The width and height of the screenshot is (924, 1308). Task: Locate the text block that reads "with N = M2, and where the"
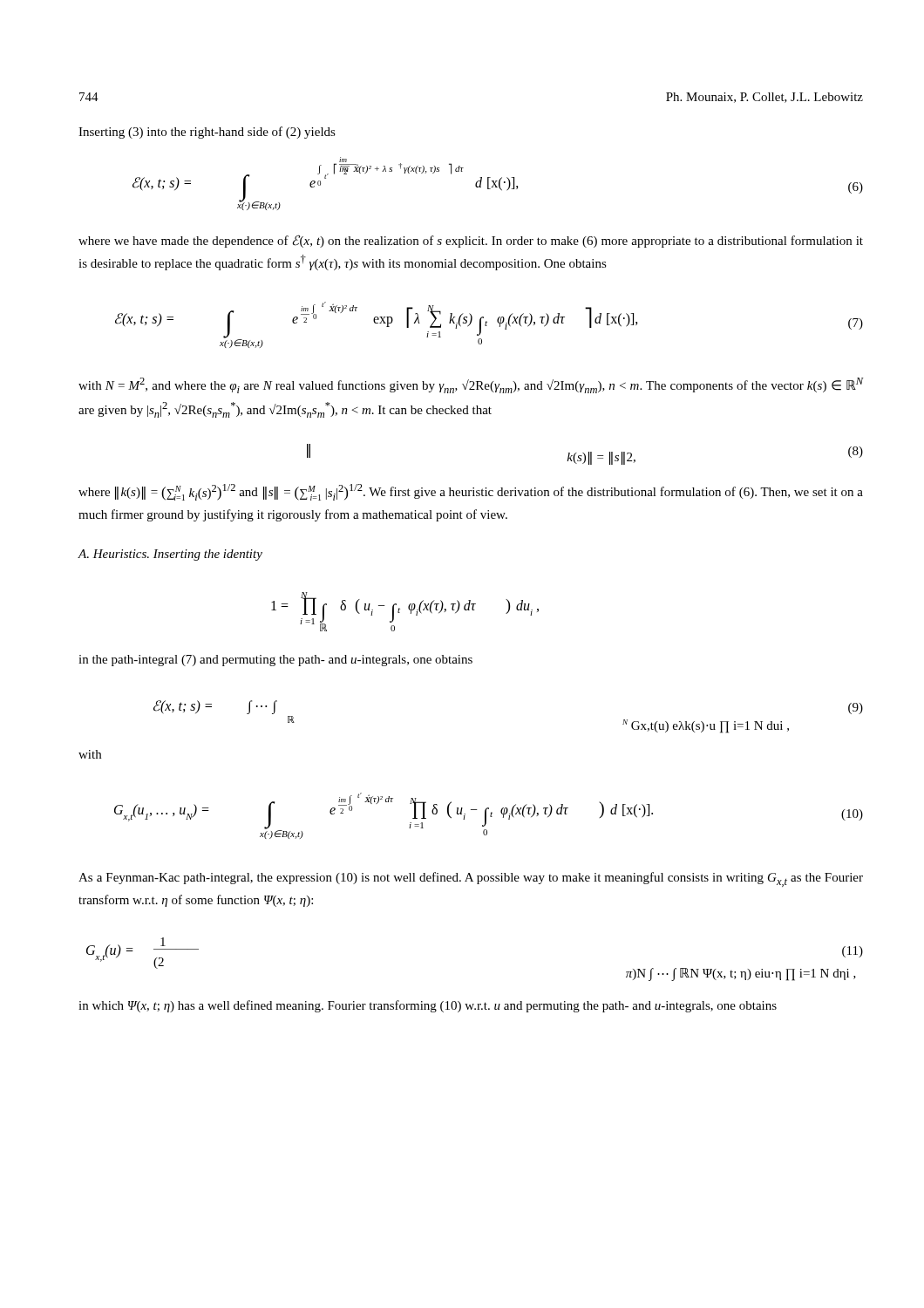coord(471,398)
